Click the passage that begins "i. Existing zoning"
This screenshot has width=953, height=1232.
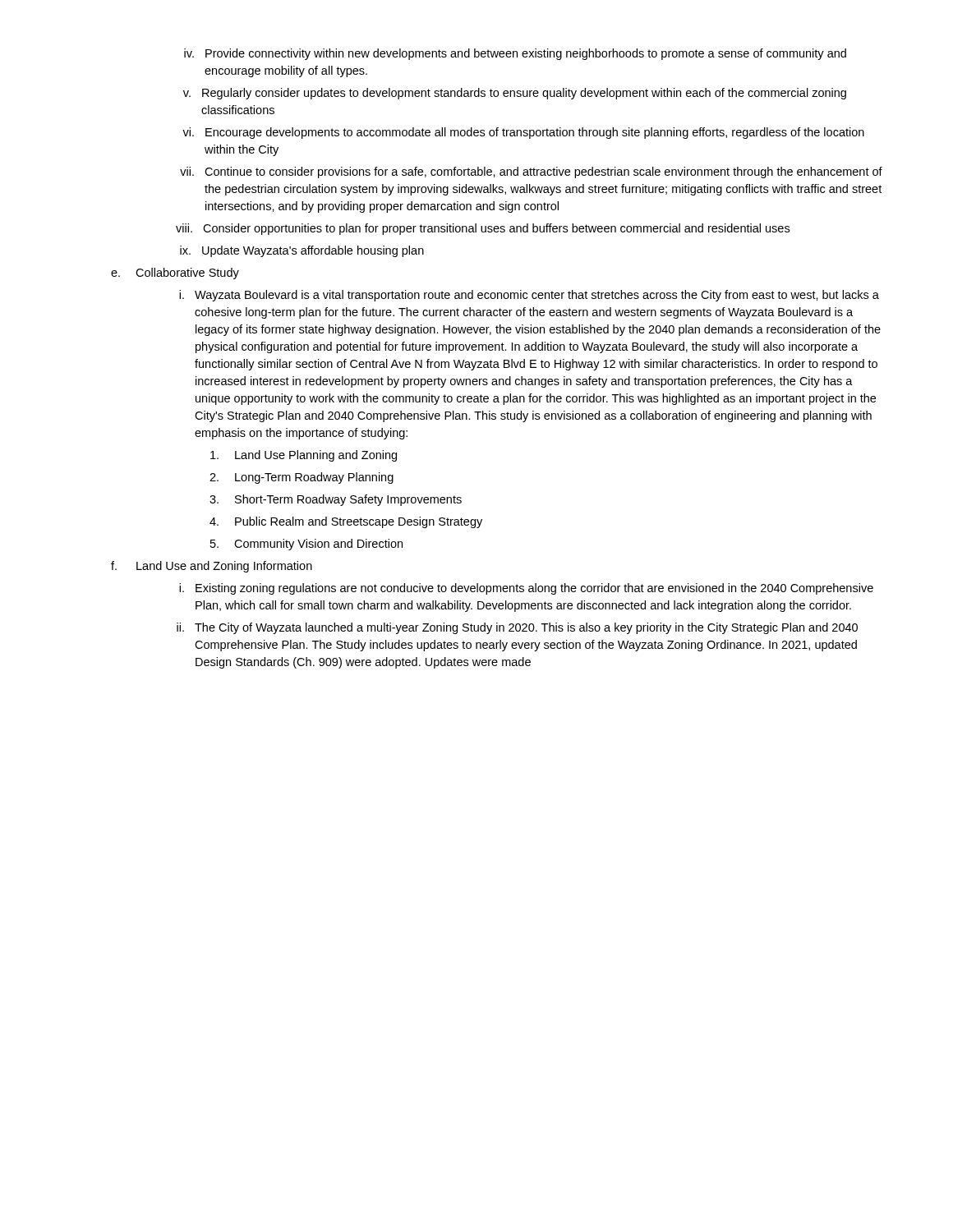pos(524,597)
